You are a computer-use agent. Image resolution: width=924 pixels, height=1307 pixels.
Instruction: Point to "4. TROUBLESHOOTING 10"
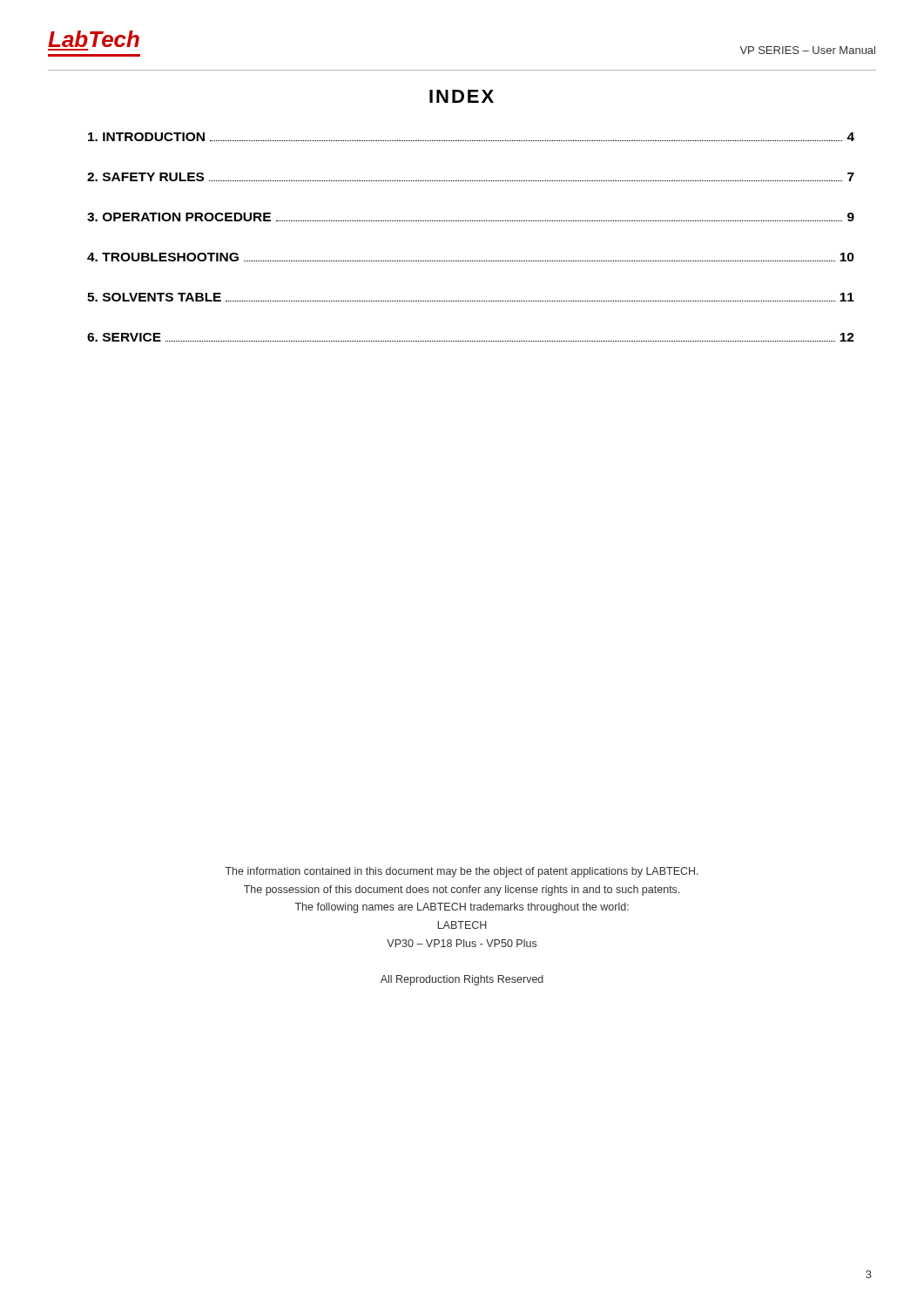coord(471,257)
